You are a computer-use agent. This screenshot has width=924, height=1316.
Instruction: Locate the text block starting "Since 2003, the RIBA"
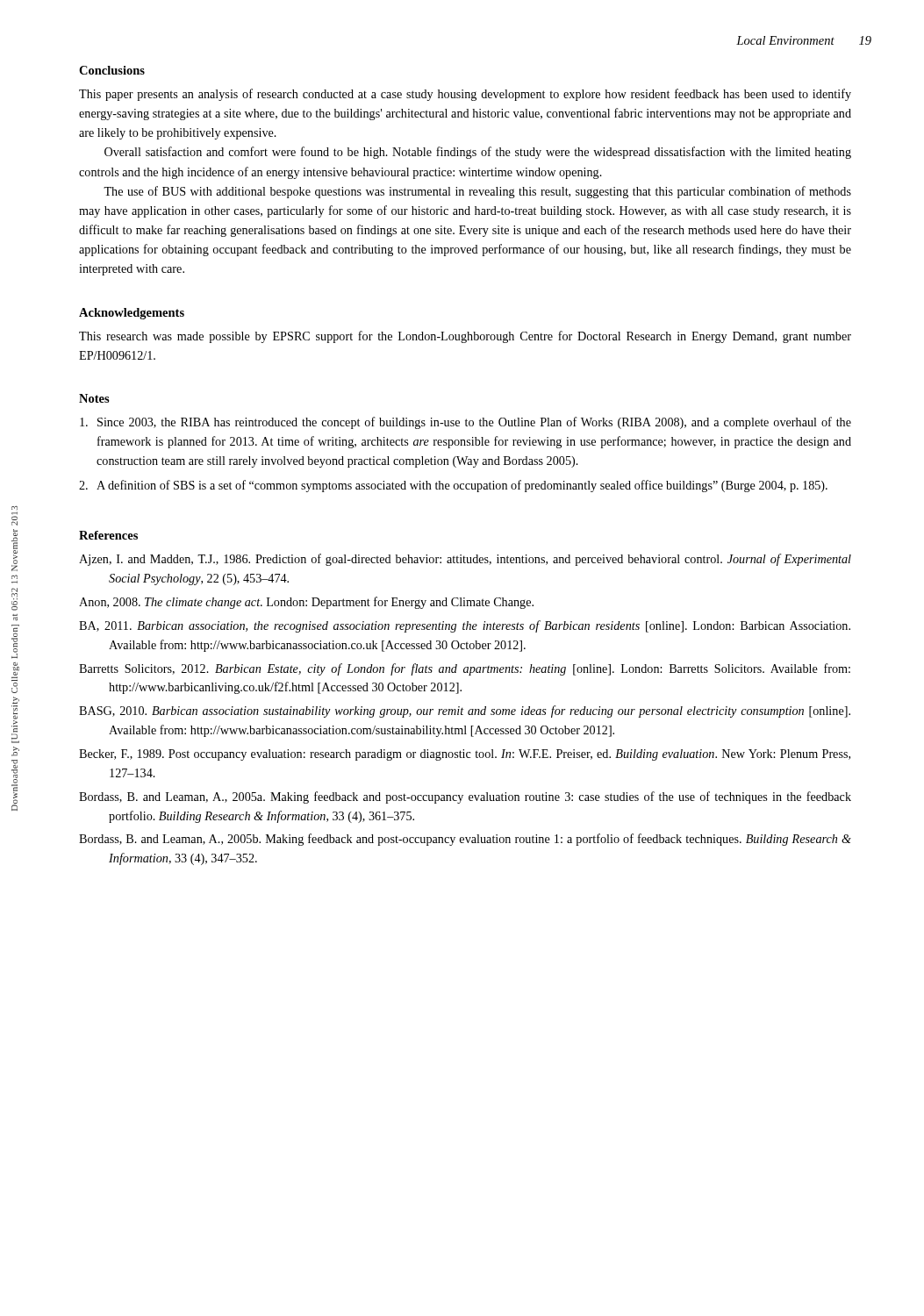coord(465,442)
